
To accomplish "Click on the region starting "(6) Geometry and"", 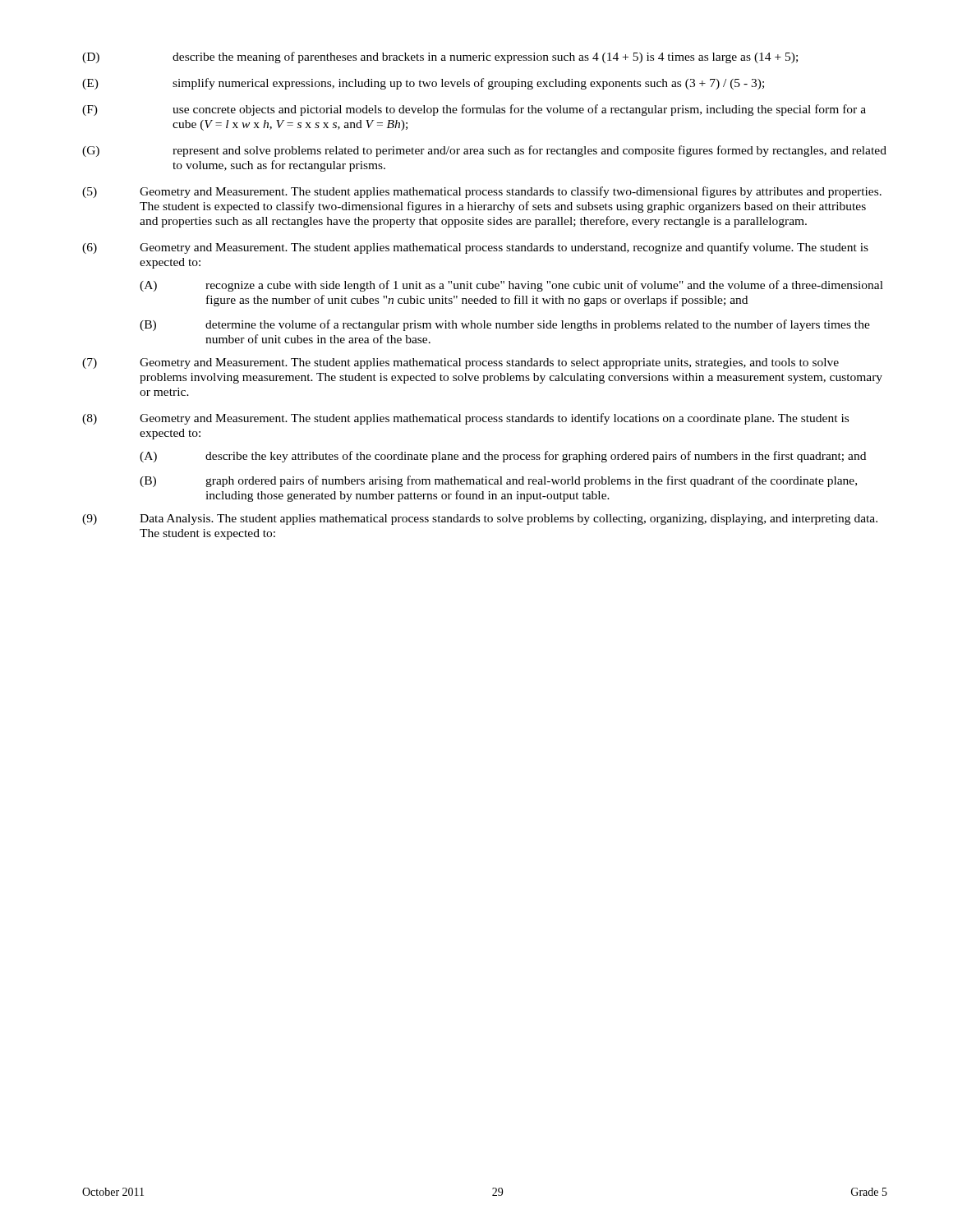I will pyautogui.click(x=485, y=293).
